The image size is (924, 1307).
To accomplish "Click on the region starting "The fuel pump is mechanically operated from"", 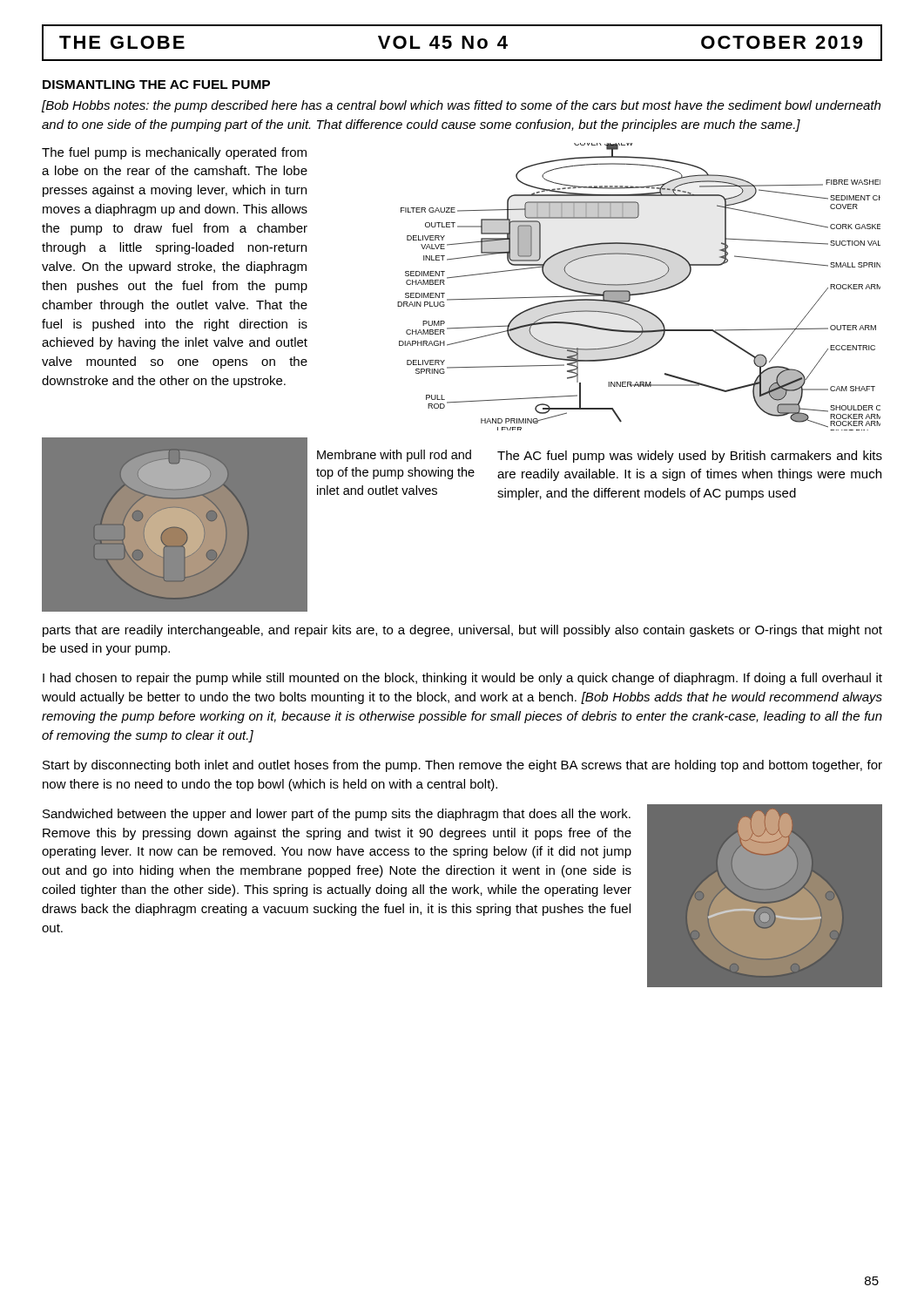I will (175, 266).
